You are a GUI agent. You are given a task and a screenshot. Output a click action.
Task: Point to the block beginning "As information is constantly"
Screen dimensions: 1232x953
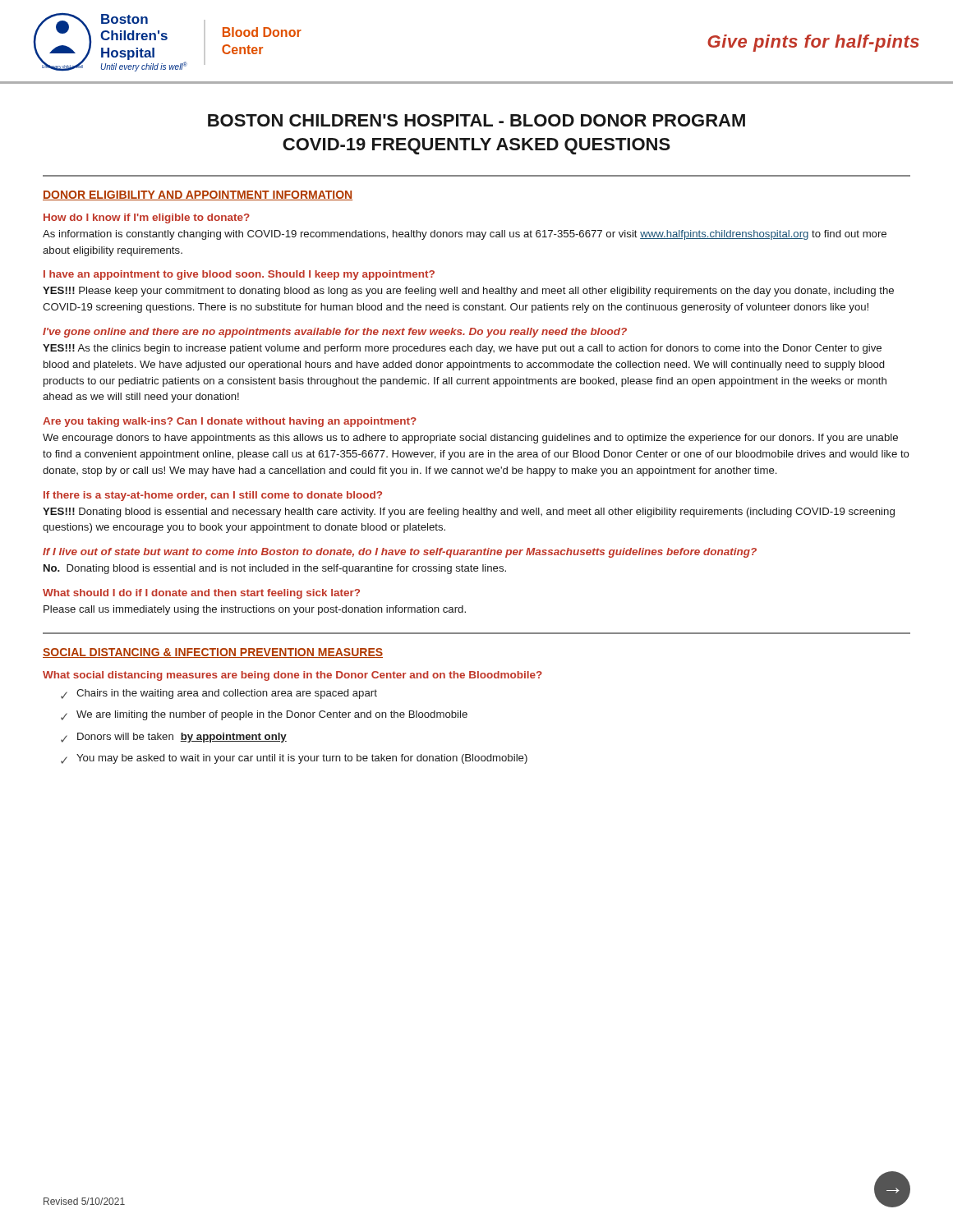point(465,242)
